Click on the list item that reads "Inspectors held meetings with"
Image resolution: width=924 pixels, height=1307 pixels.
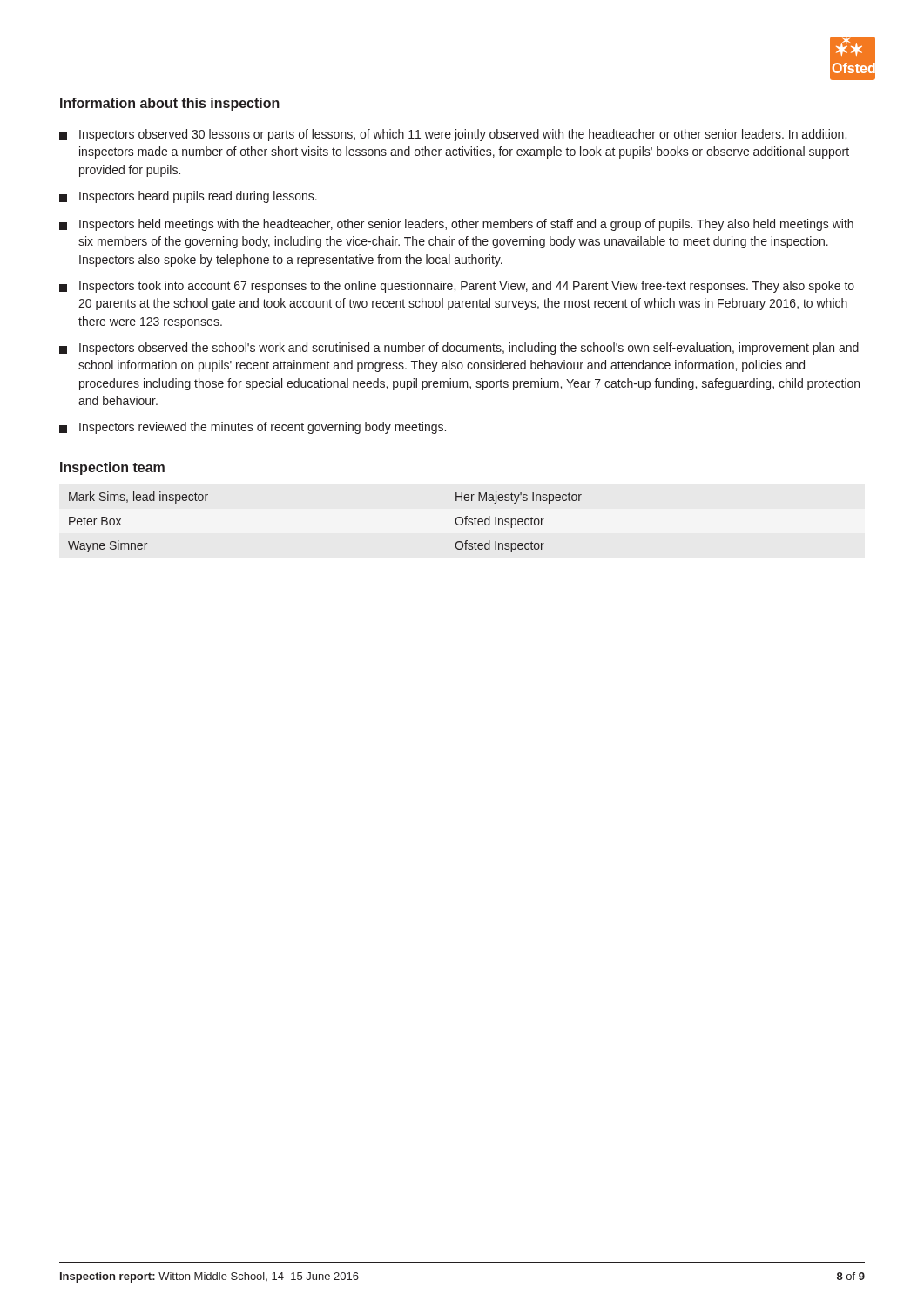462,242
